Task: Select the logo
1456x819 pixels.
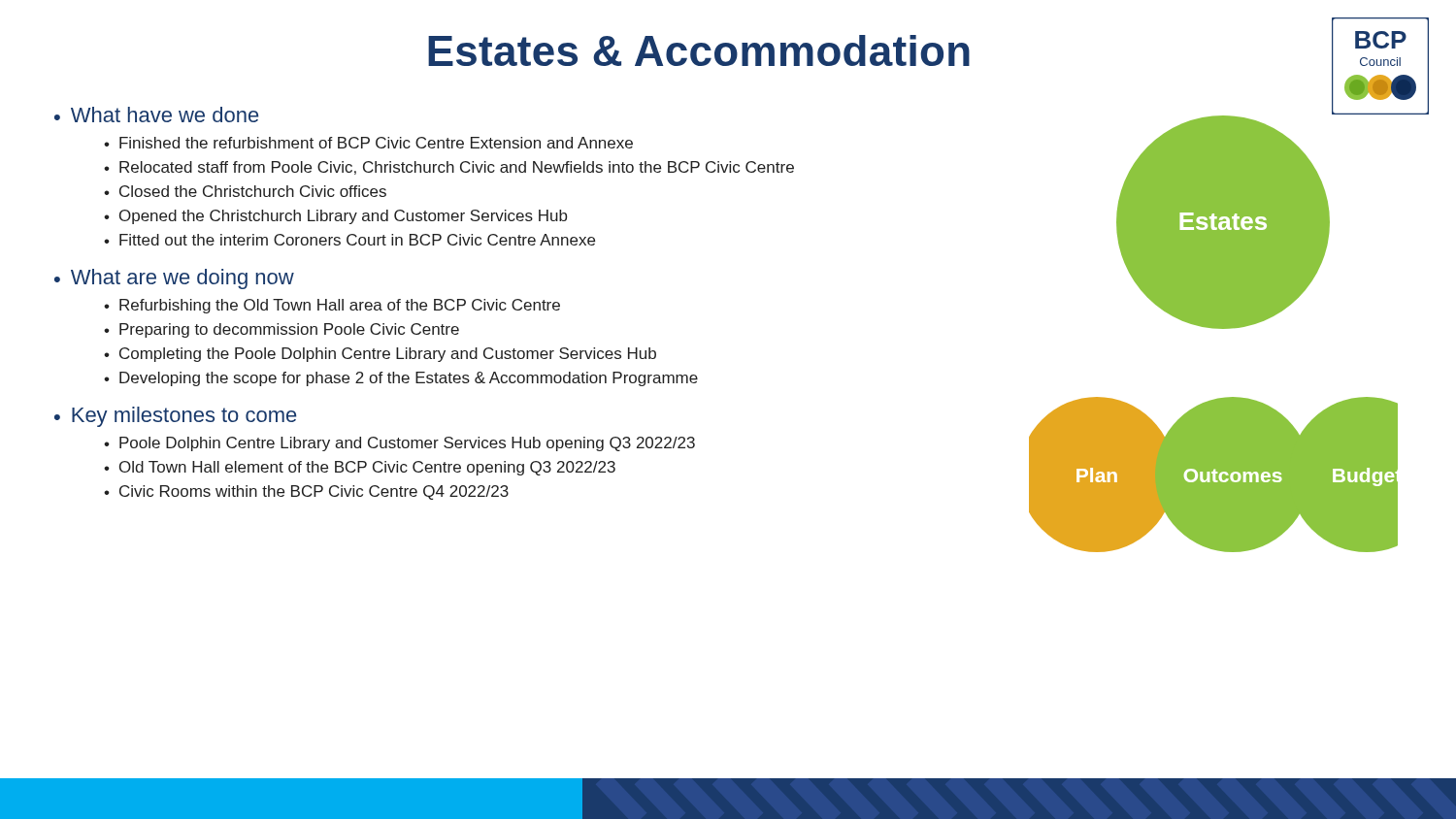Action: [x=1380, y=66]
